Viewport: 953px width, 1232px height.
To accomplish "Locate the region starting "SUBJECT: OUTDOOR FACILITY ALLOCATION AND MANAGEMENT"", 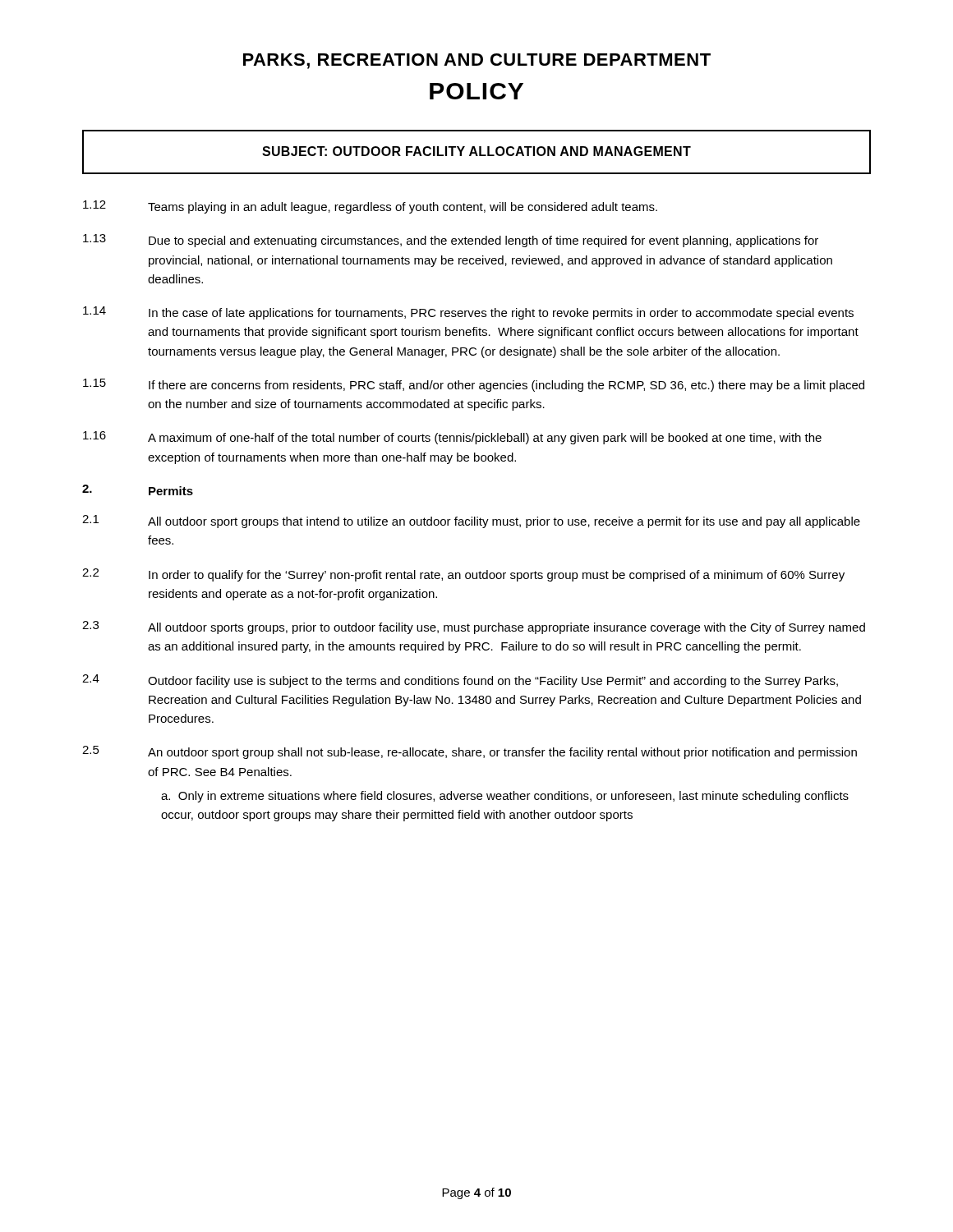I will click(x=476, y=152).
